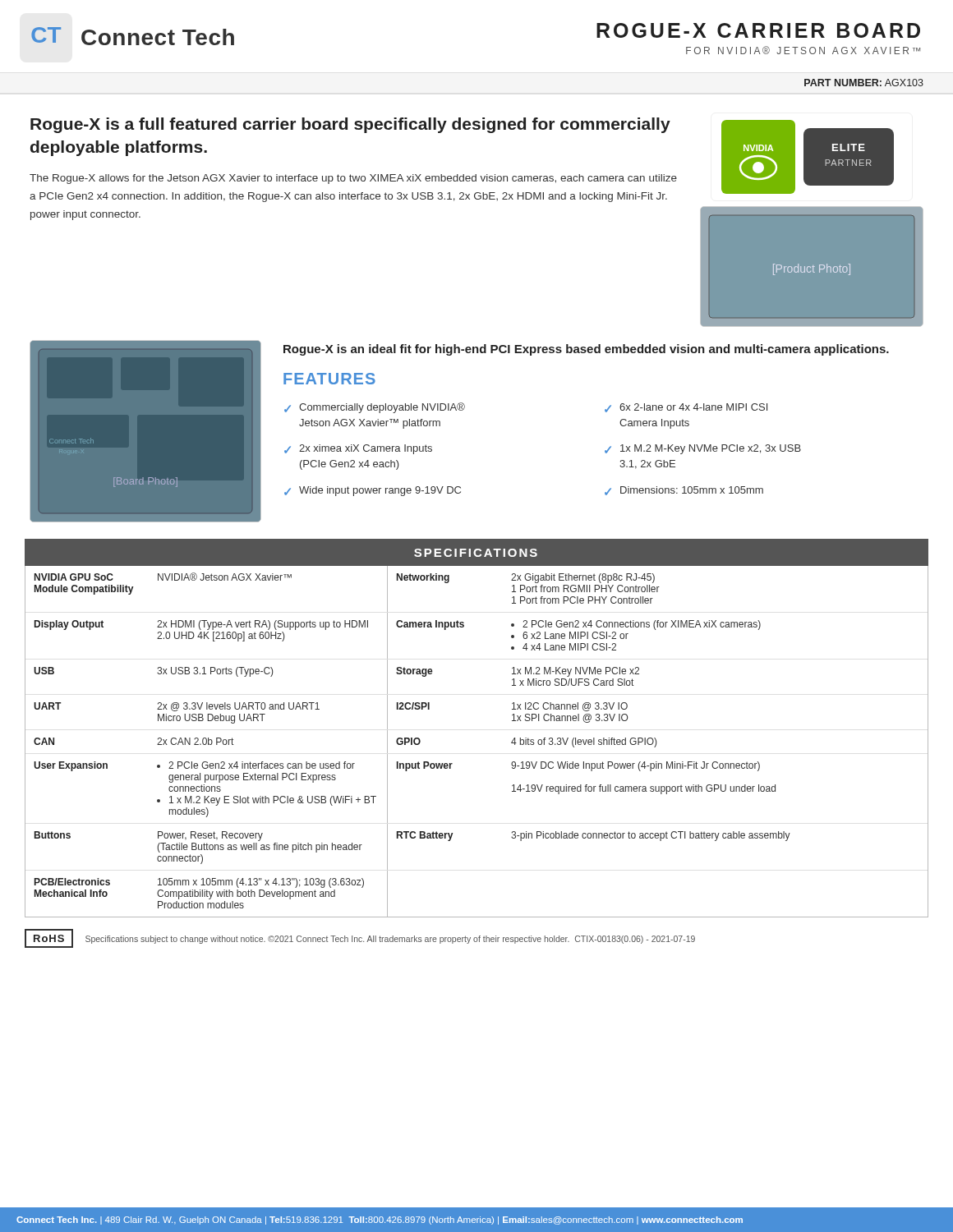
Task: Click the table
Action: (x=476, y=742)
